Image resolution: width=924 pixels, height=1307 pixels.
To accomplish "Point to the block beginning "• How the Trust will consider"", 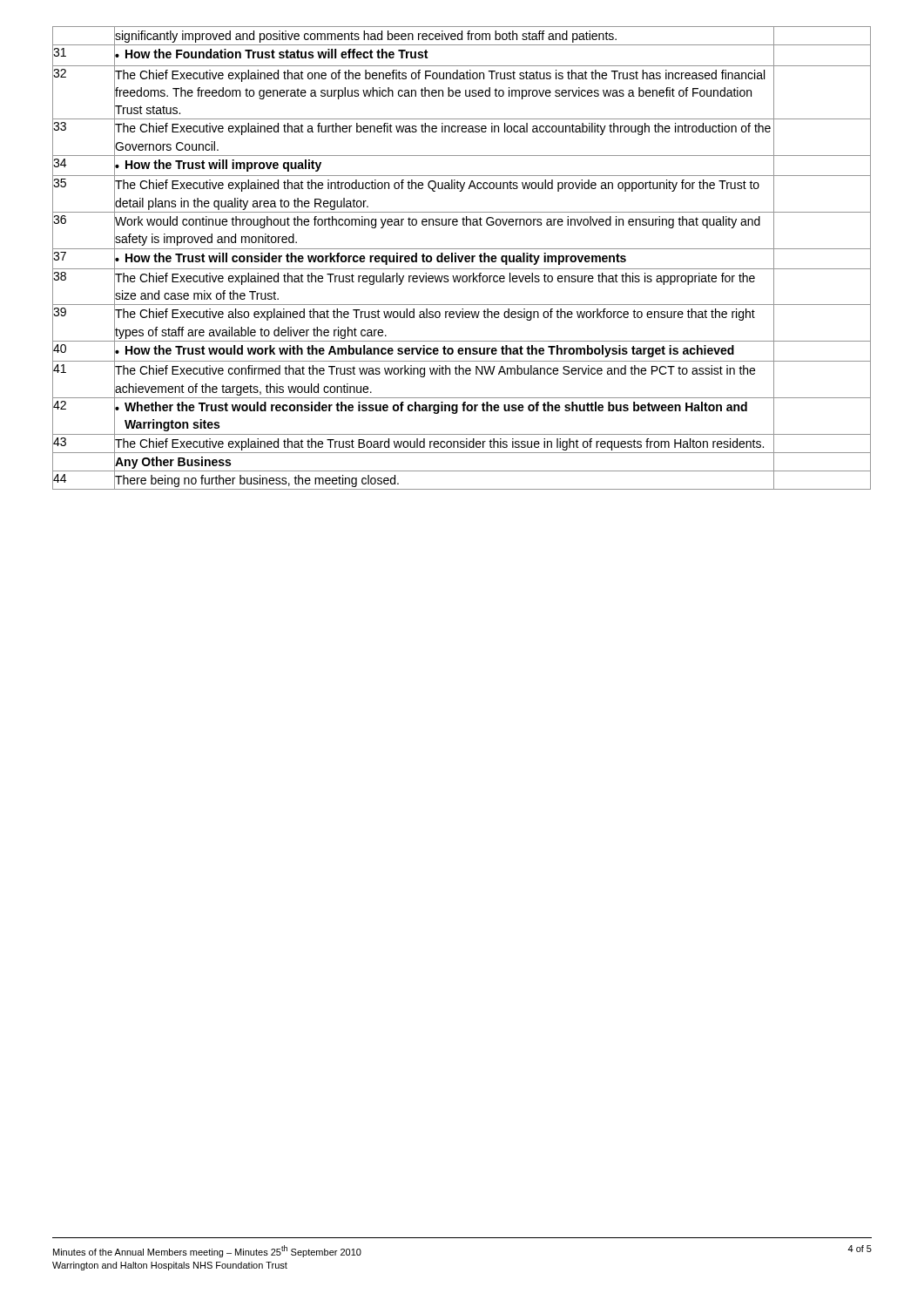I will pyautogui.click(x=444, y=259).
